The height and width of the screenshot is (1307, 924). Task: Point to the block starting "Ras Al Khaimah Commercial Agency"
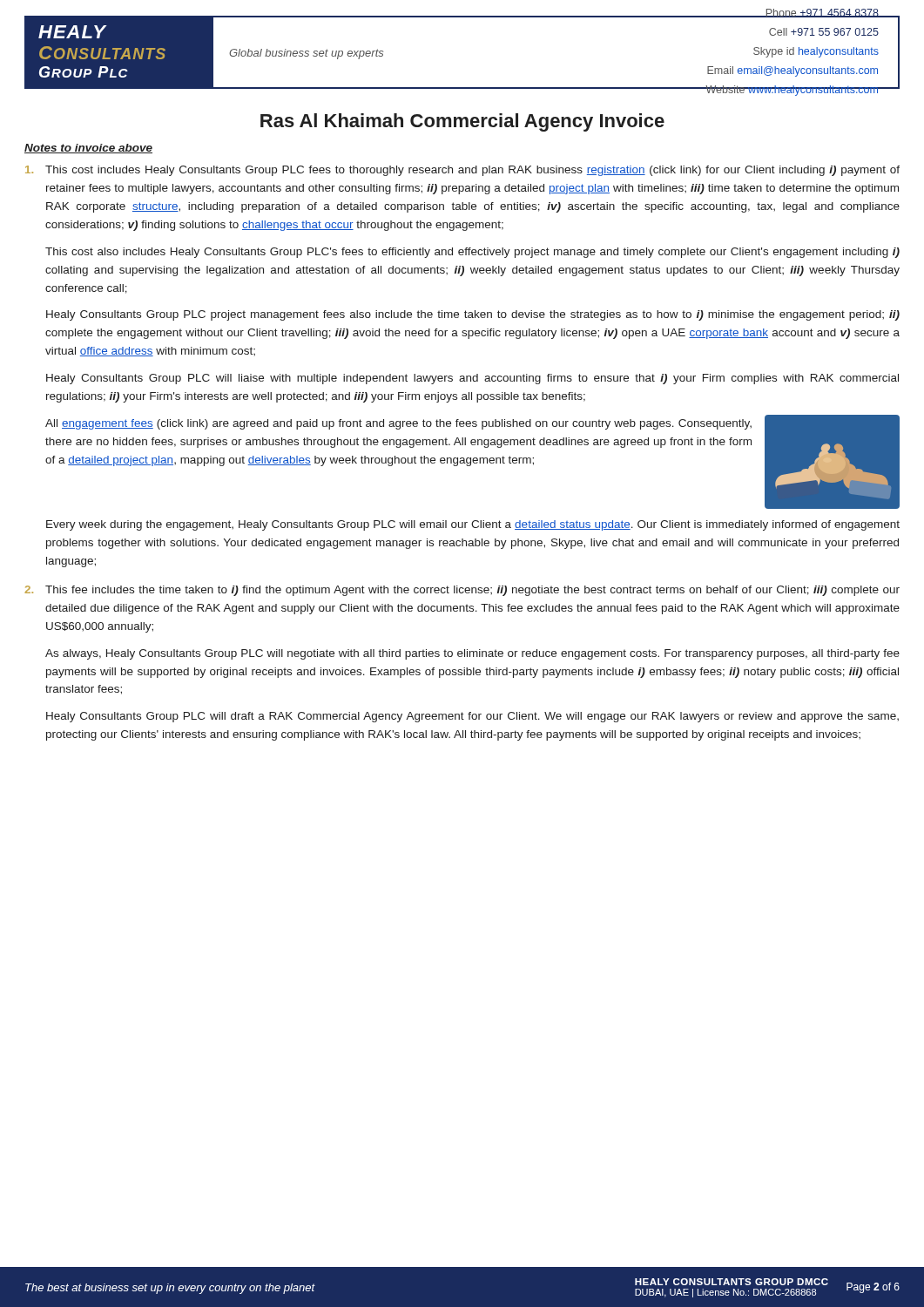pyautogui.click(x=462, y=121)
